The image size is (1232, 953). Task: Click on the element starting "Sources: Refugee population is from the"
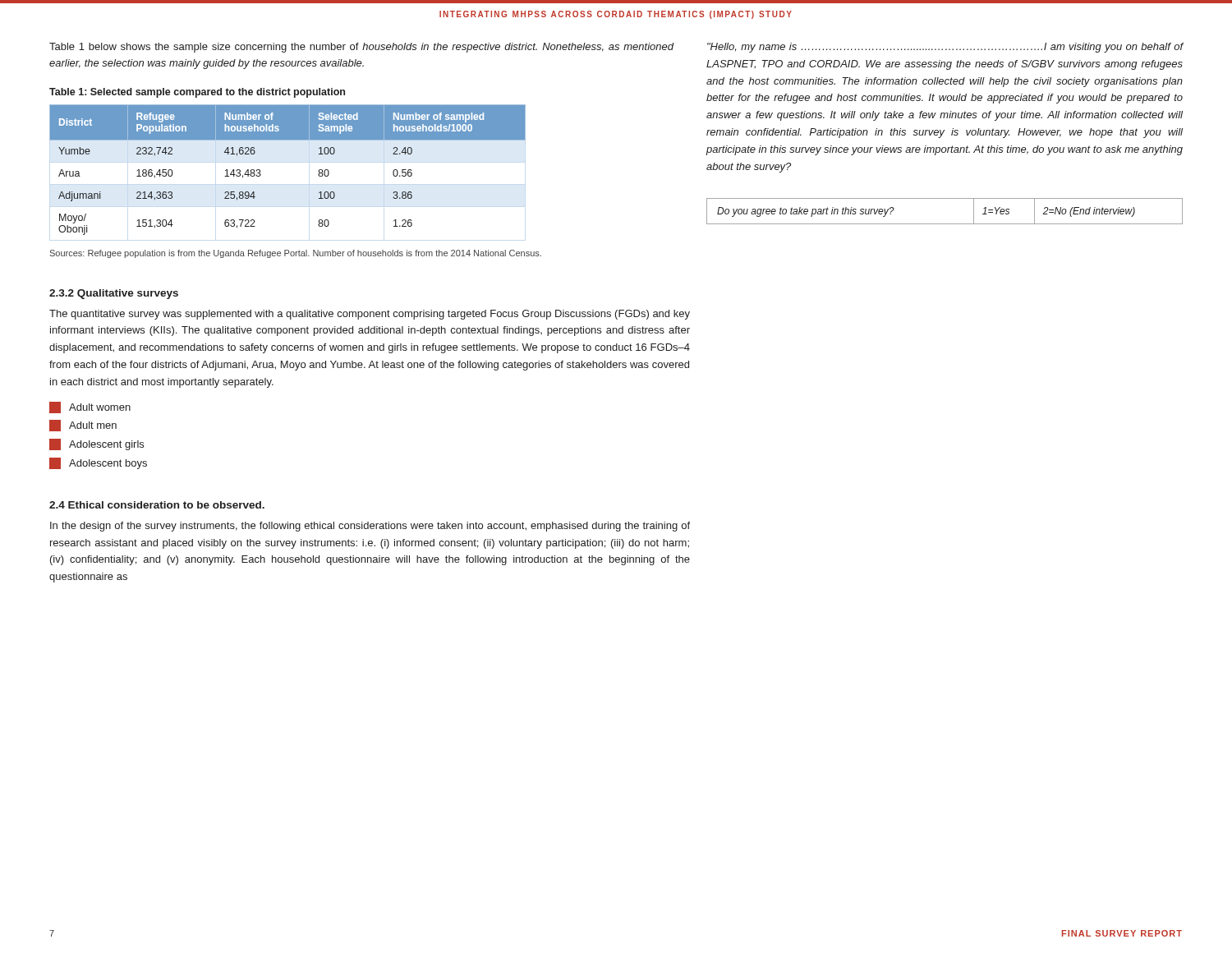(296, 253)
